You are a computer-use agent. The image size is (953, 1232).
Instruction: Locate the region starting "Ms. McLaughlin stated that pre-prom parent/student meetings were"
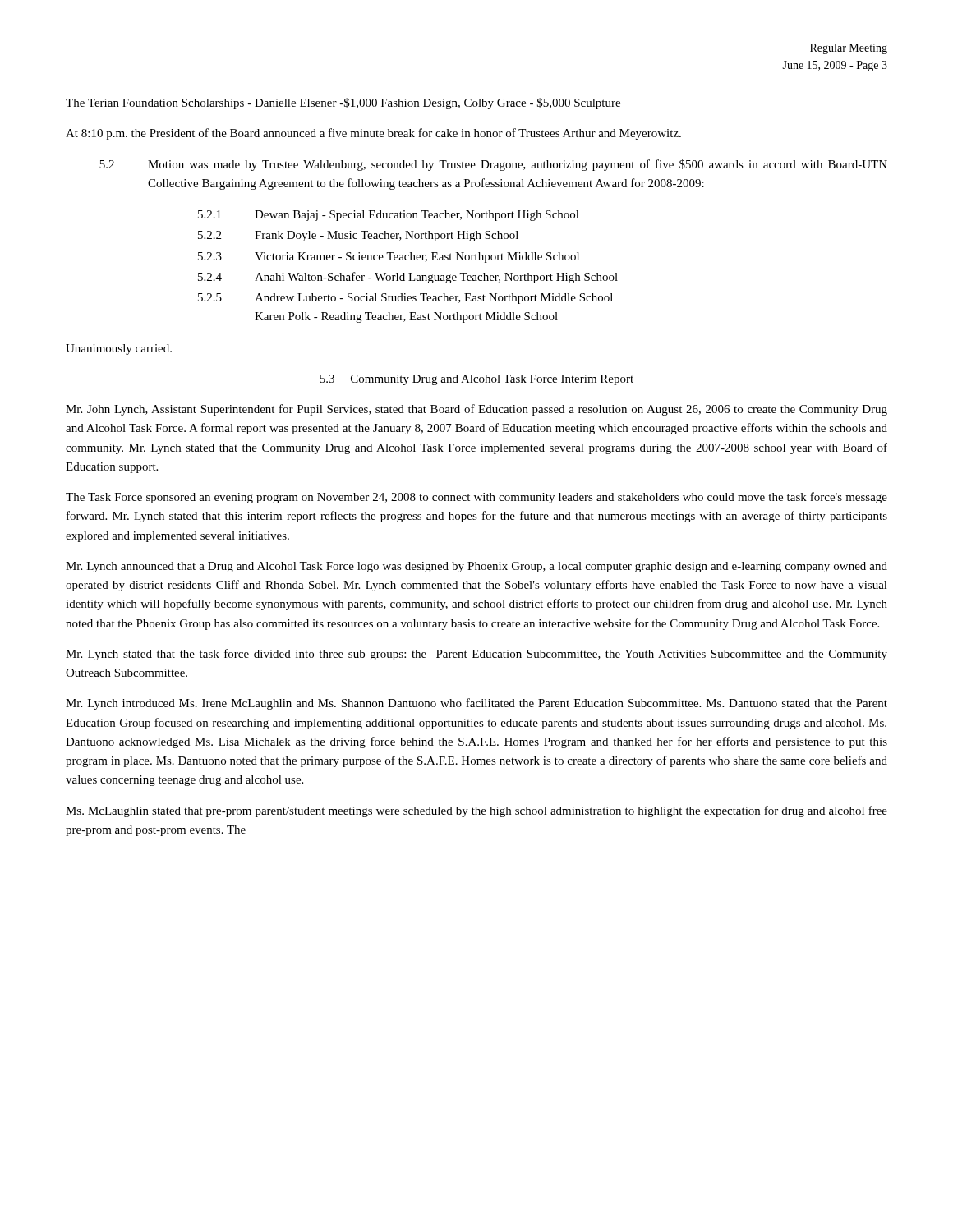coord(476,820)
